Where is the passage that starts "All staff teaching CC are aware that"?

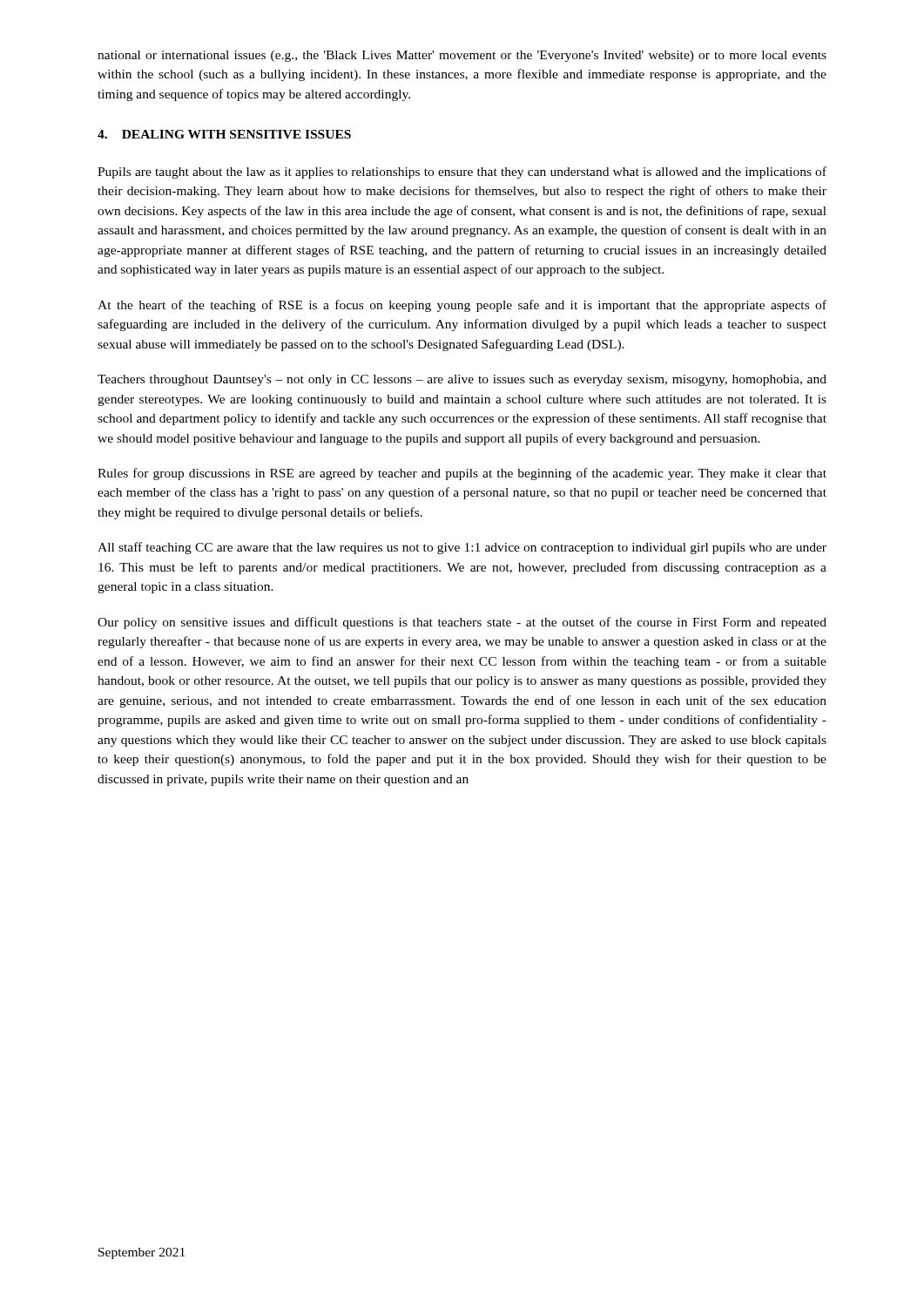click(462, 567)
